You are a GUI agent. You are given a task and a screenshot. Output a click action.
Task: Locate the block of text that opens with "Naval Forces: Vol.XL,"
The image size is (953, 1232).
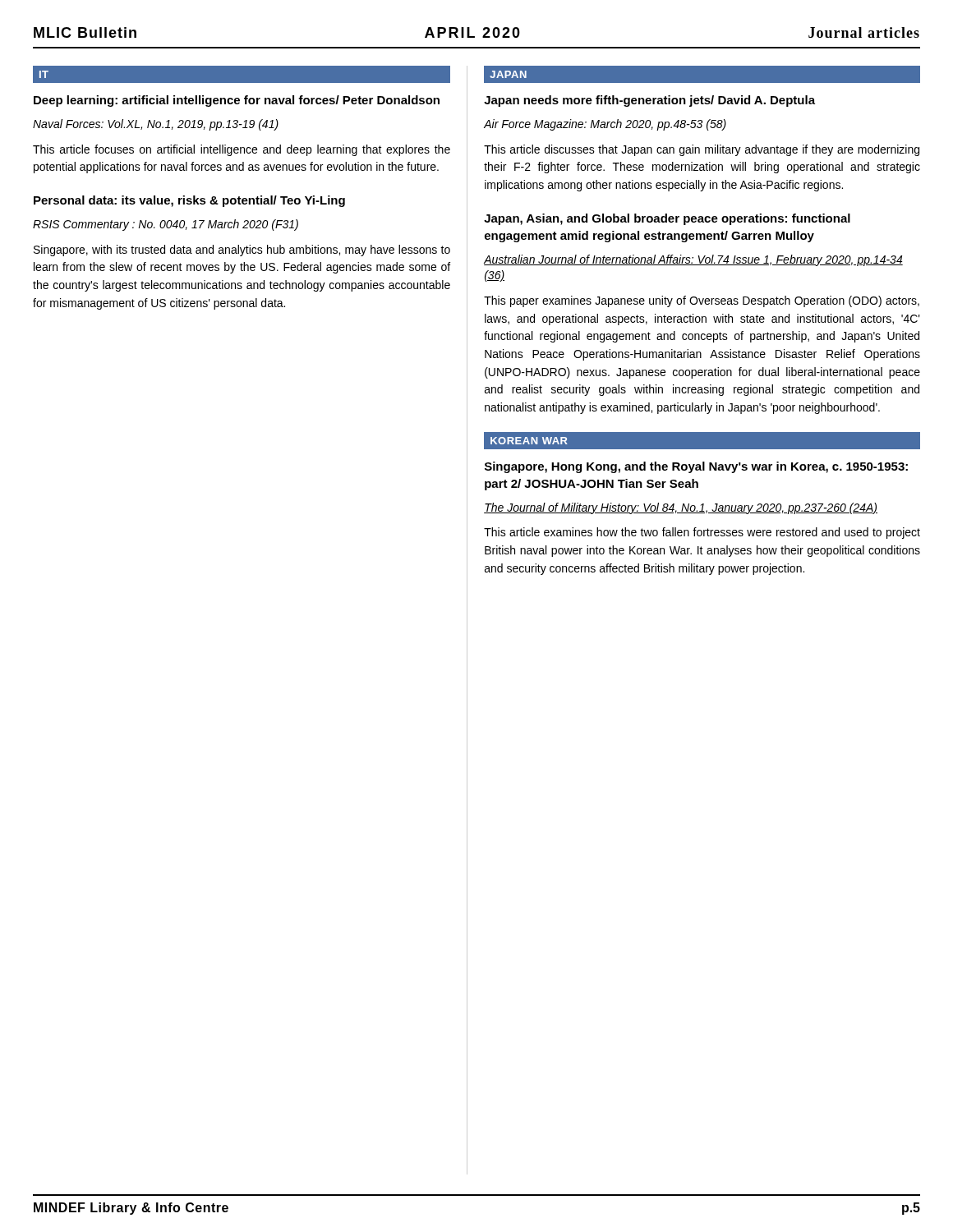(242, 125)
